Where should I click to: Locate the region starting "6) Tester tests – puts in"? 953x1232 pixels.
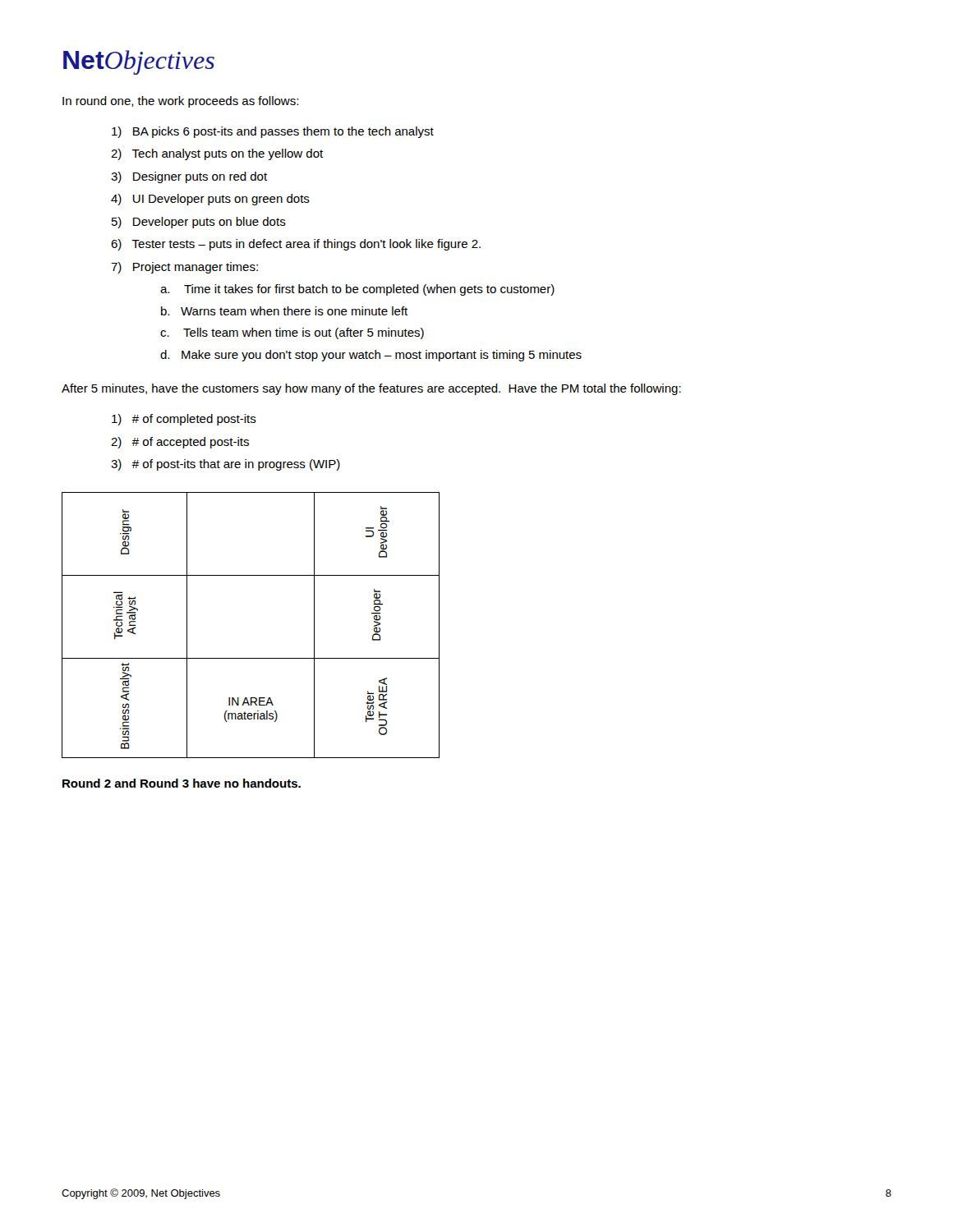(x=296, y=244)
